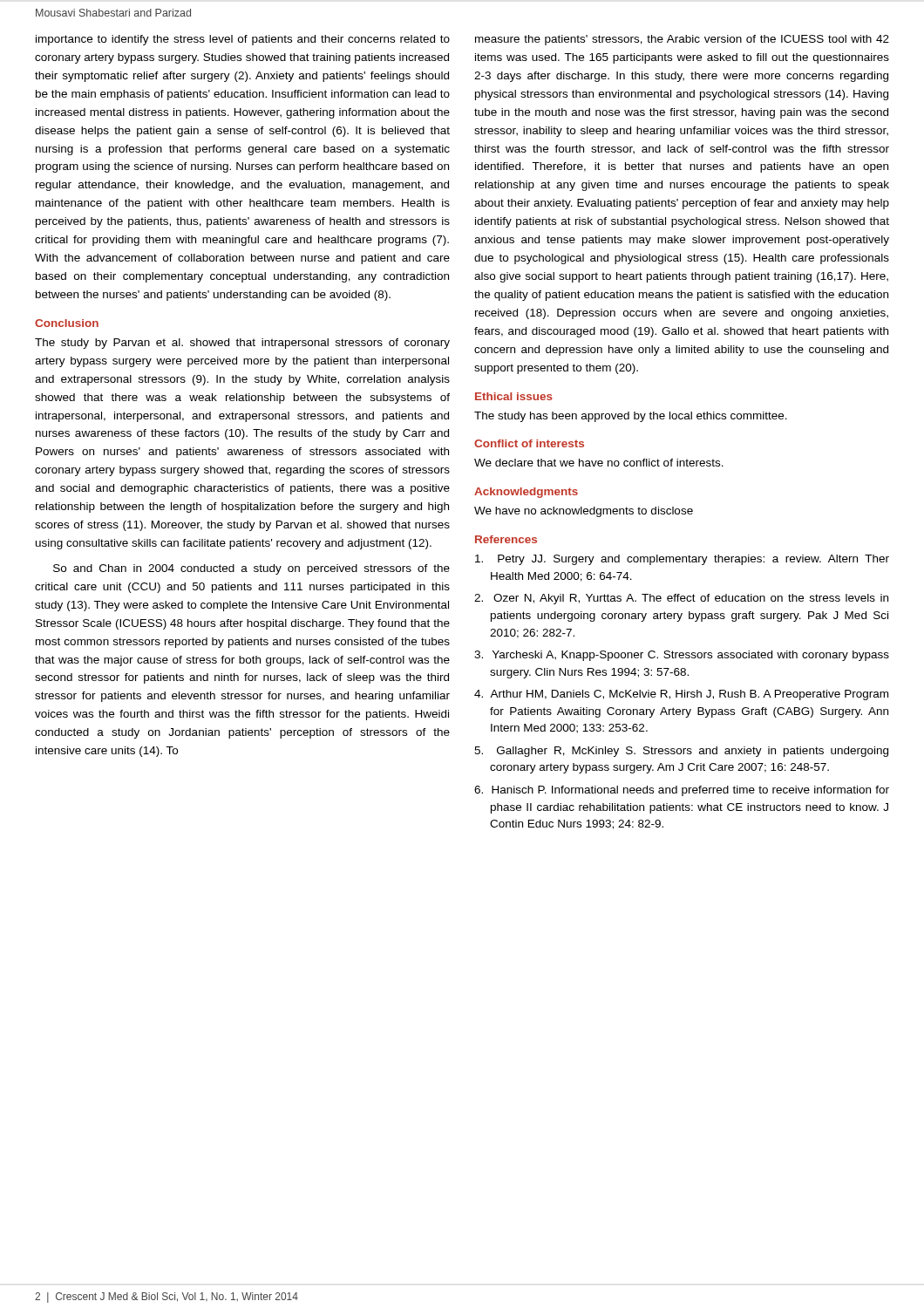Locate the list item containing "Petry JJ. Surgery and complementary therapies:"

tap(682, 567)
